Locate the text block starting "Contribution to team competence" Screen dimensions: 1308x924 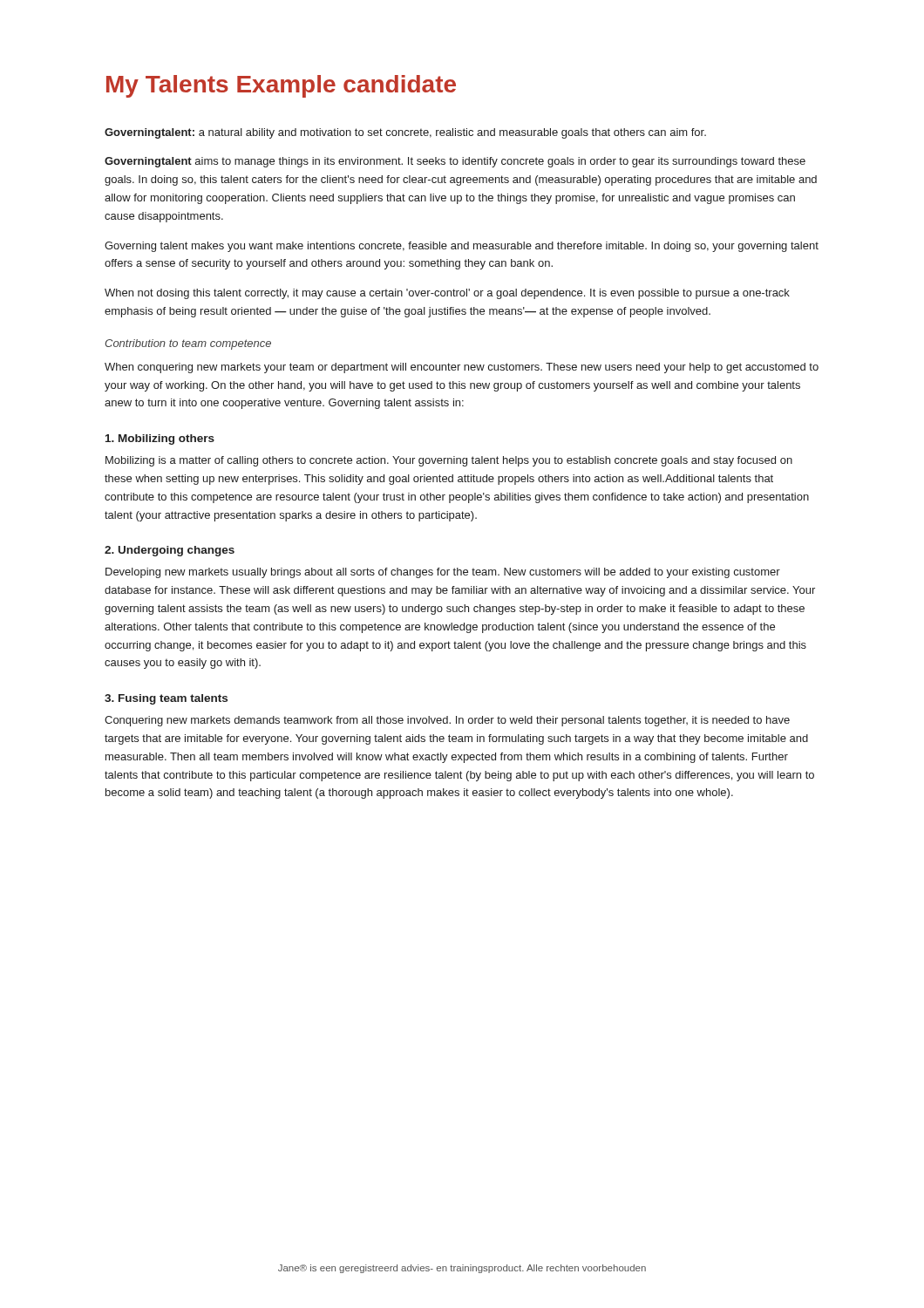click(x=188, y=343)
